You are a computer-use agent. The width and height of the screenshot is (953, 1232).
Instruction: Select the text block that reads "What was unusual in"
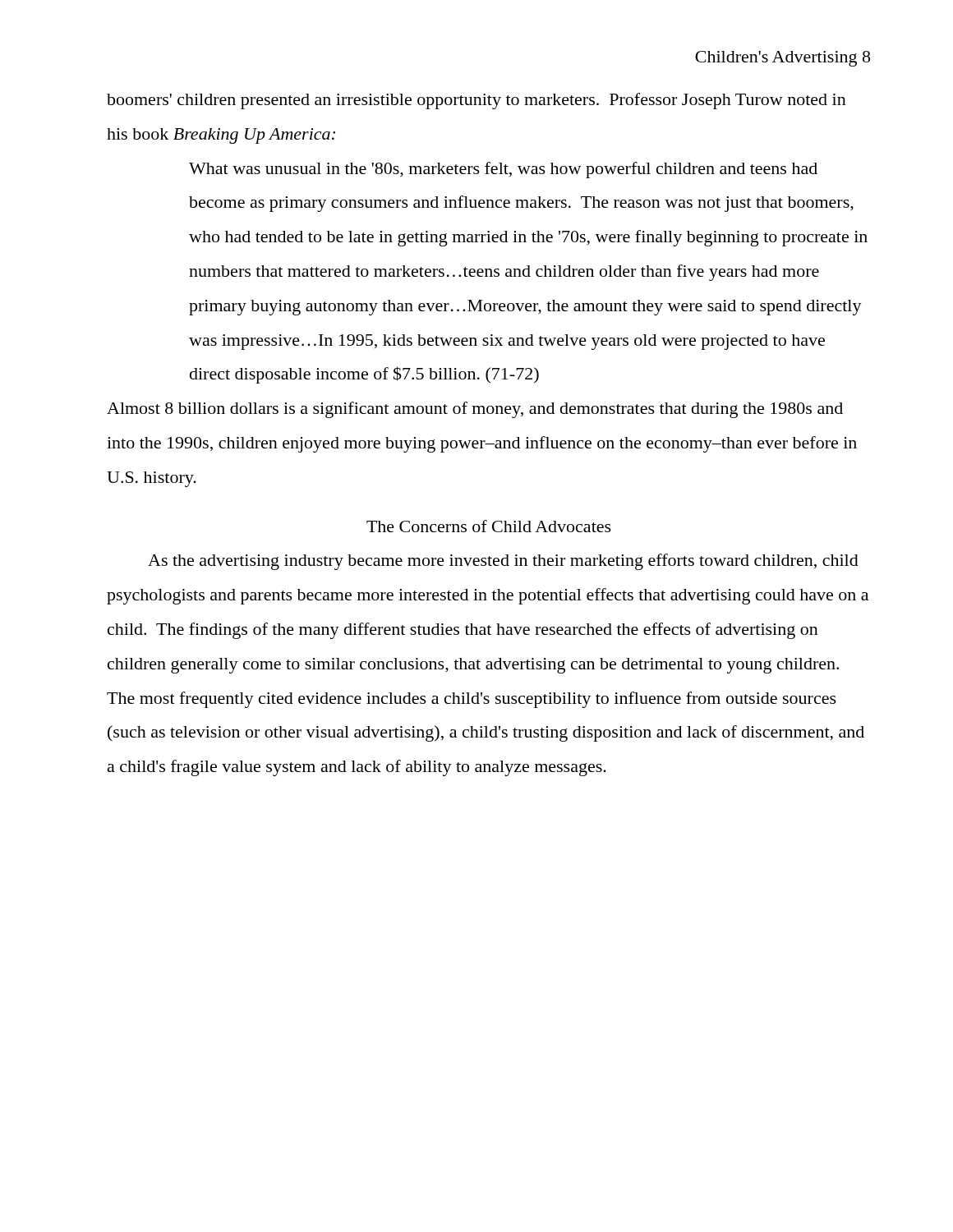click(528, 271)
